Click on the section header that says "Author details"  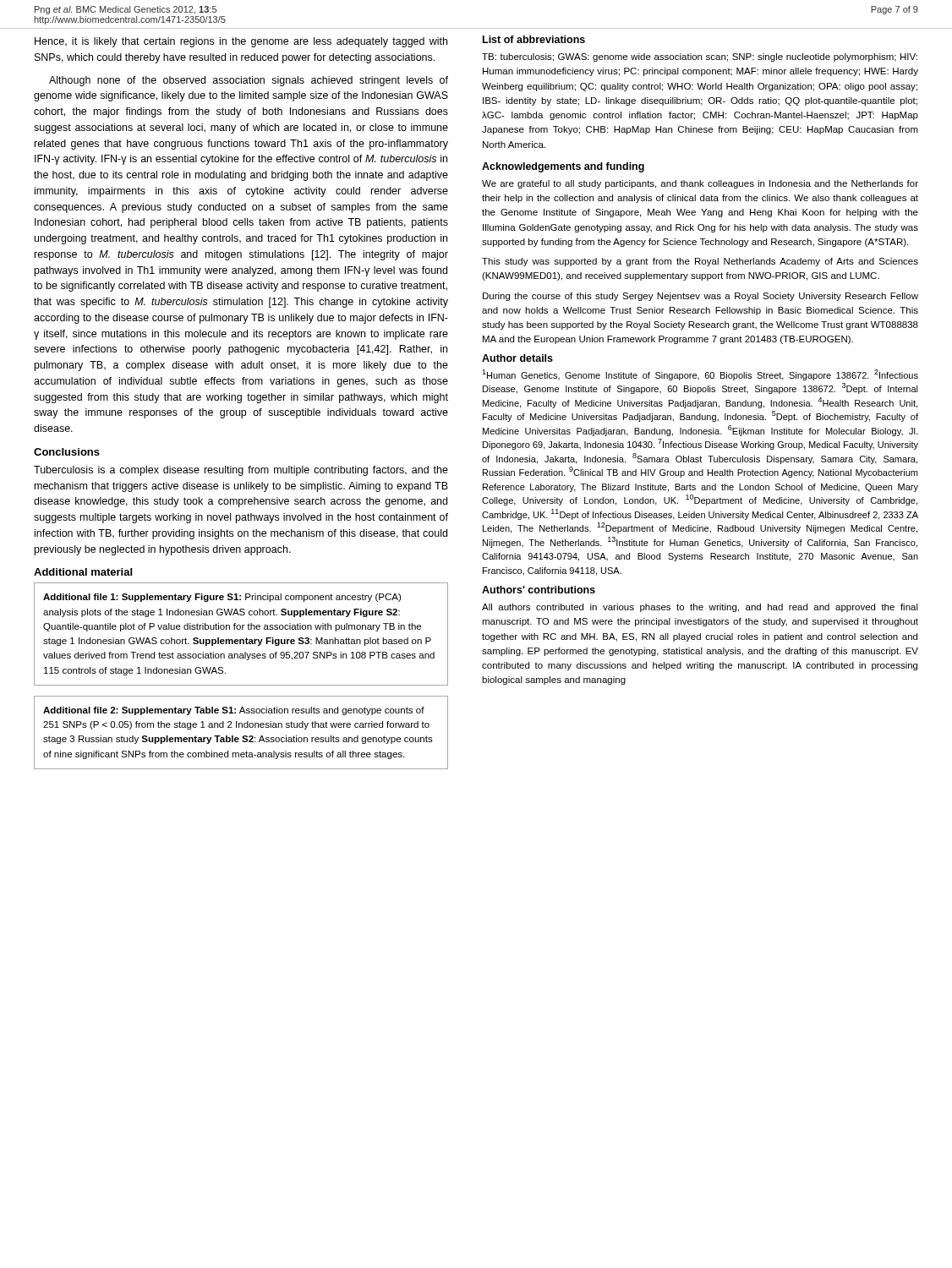coord(517,358)
